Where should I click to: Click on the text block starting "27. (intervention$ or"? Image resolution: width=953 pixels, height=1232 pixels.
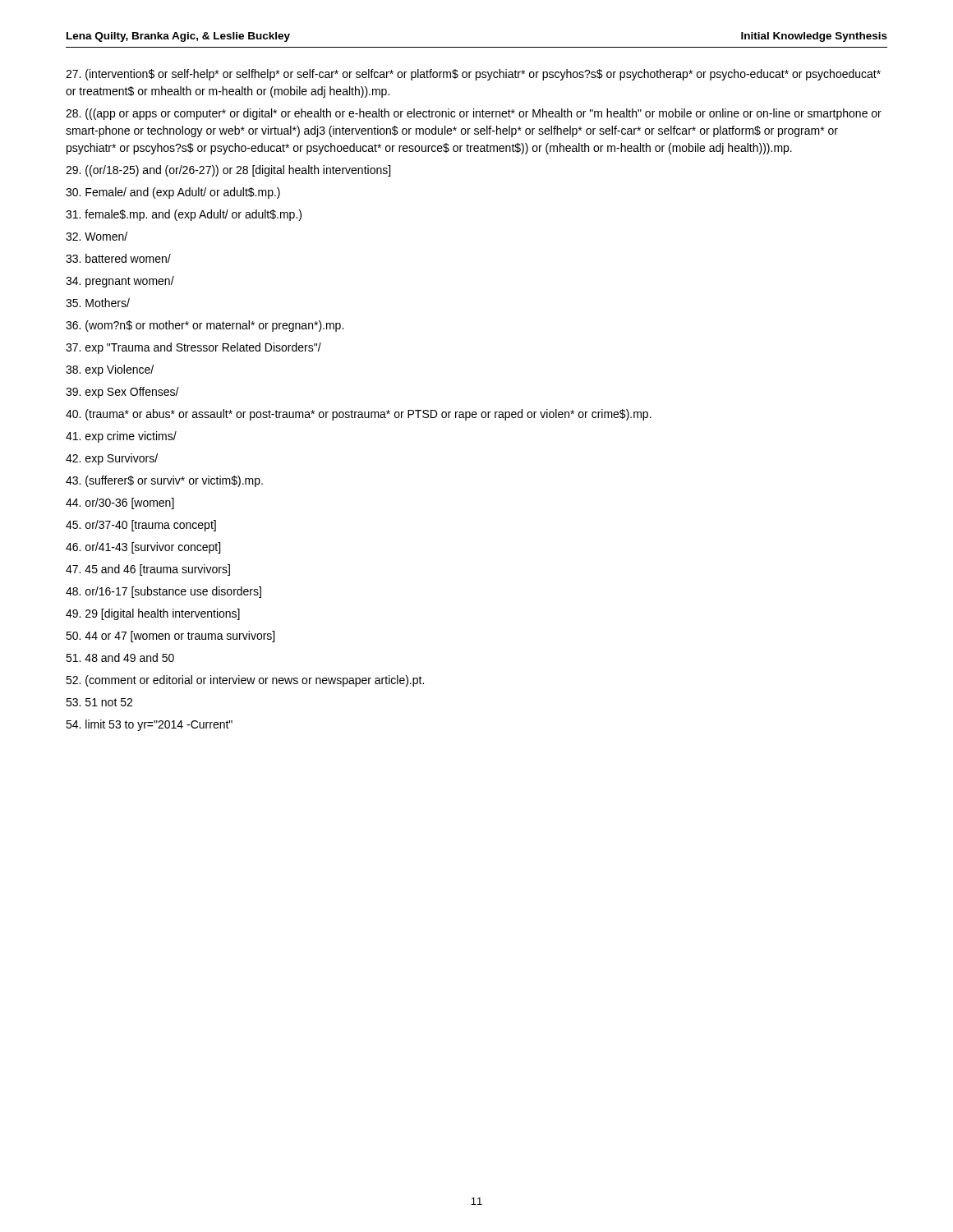473,83
